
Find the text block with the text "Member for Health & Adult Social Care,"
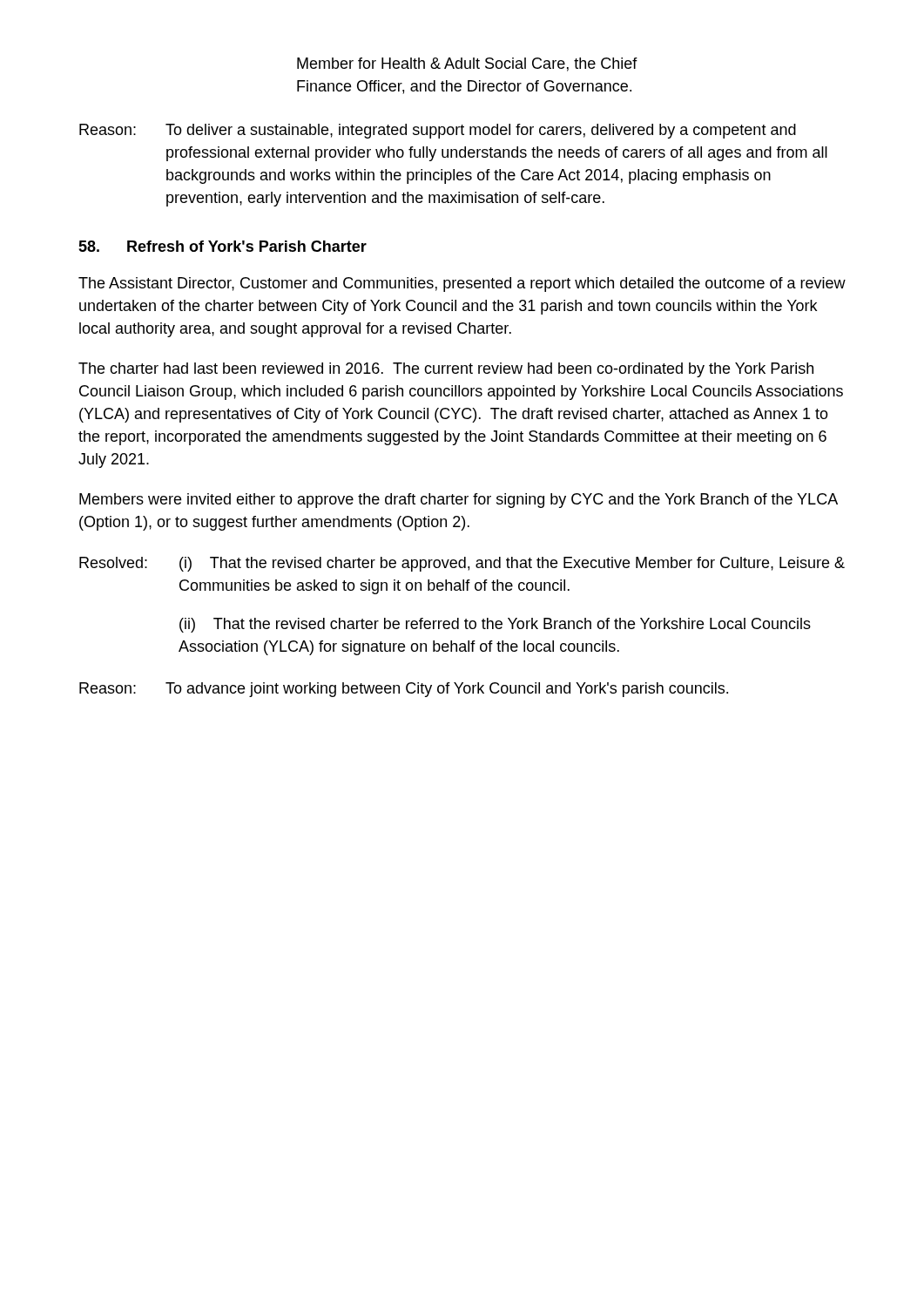click(466, 75)
